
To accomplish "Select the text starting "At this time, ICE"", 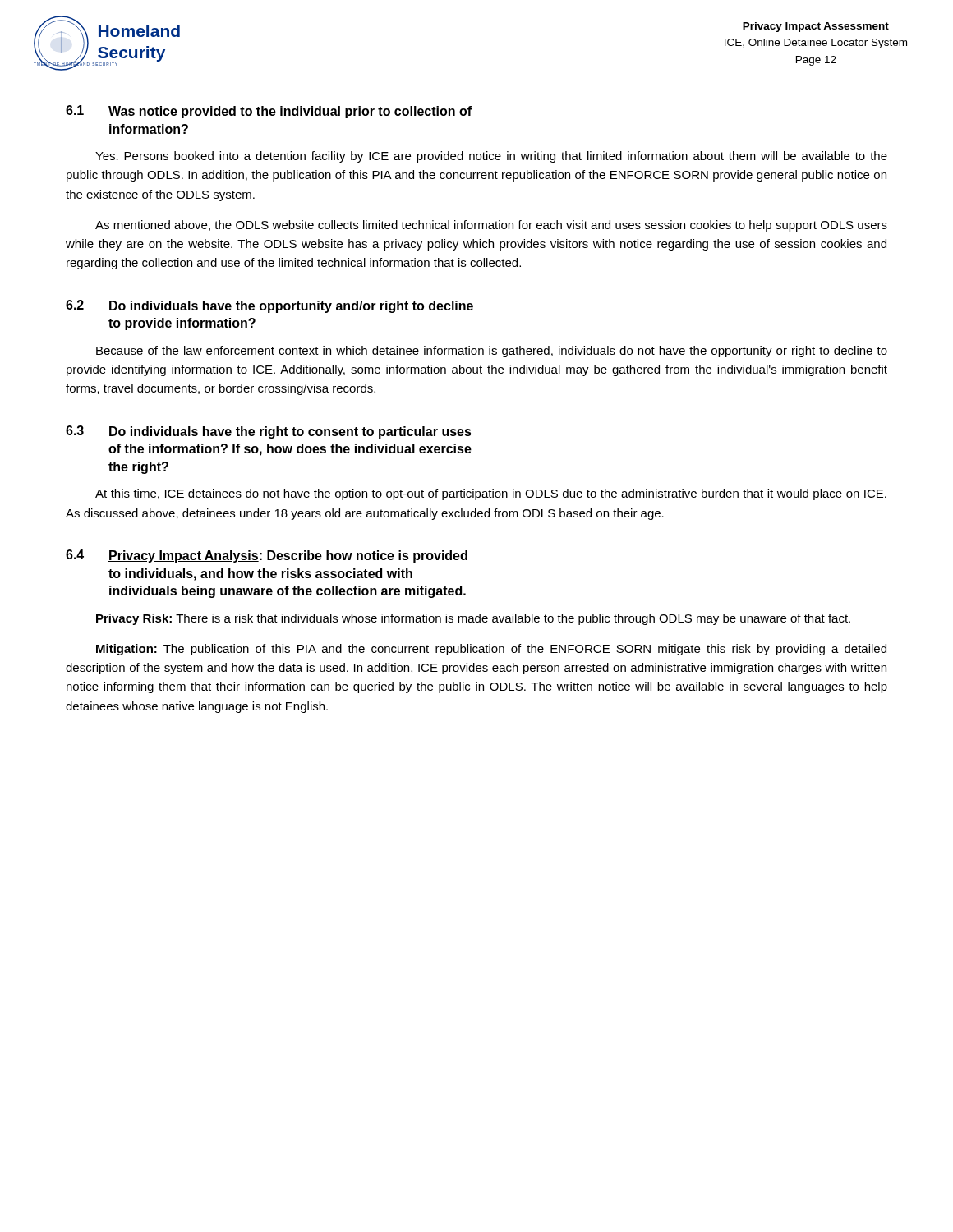I will tap(476, 503).
